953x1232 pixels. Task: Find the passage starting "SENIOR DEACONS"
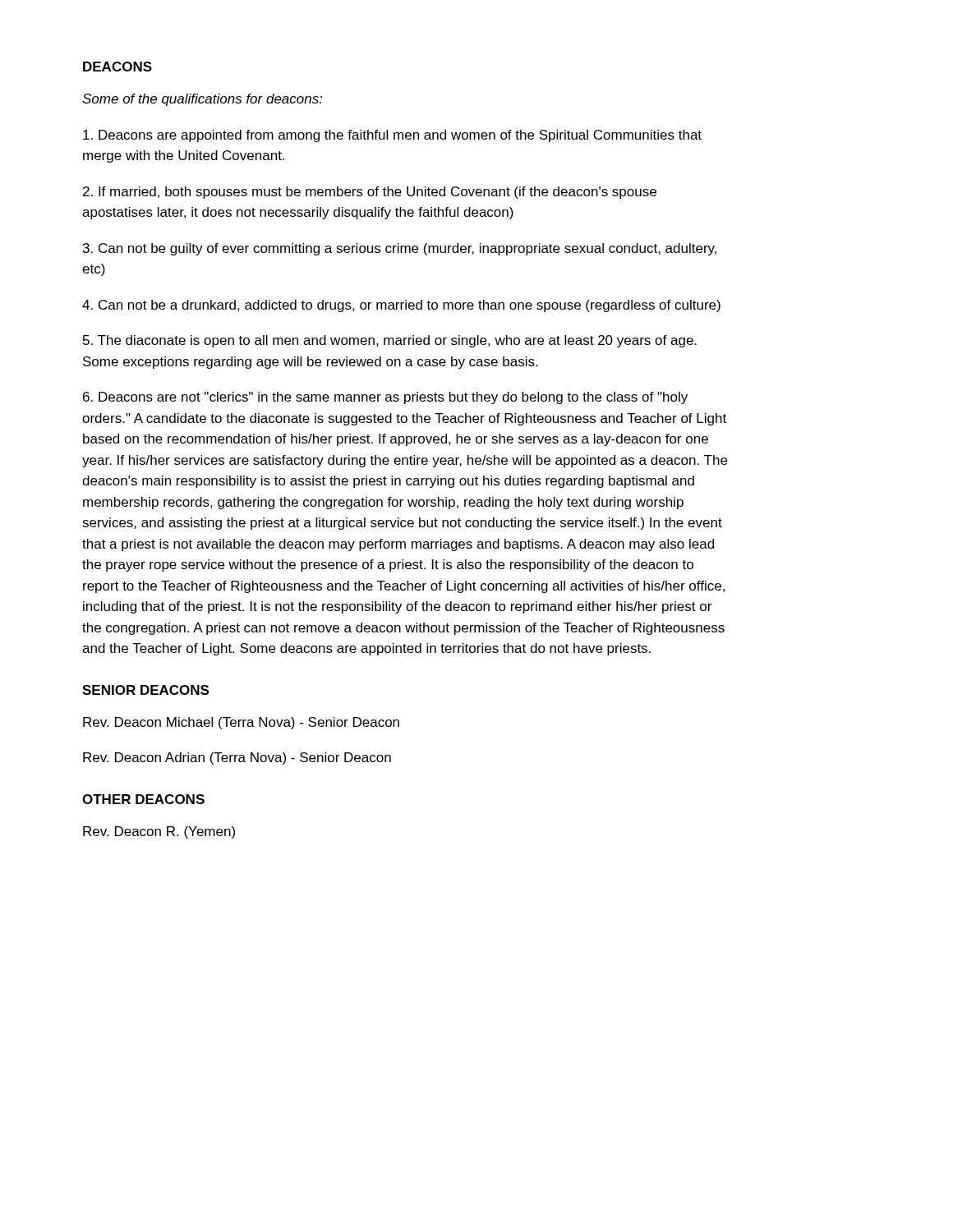click(146, 690)
